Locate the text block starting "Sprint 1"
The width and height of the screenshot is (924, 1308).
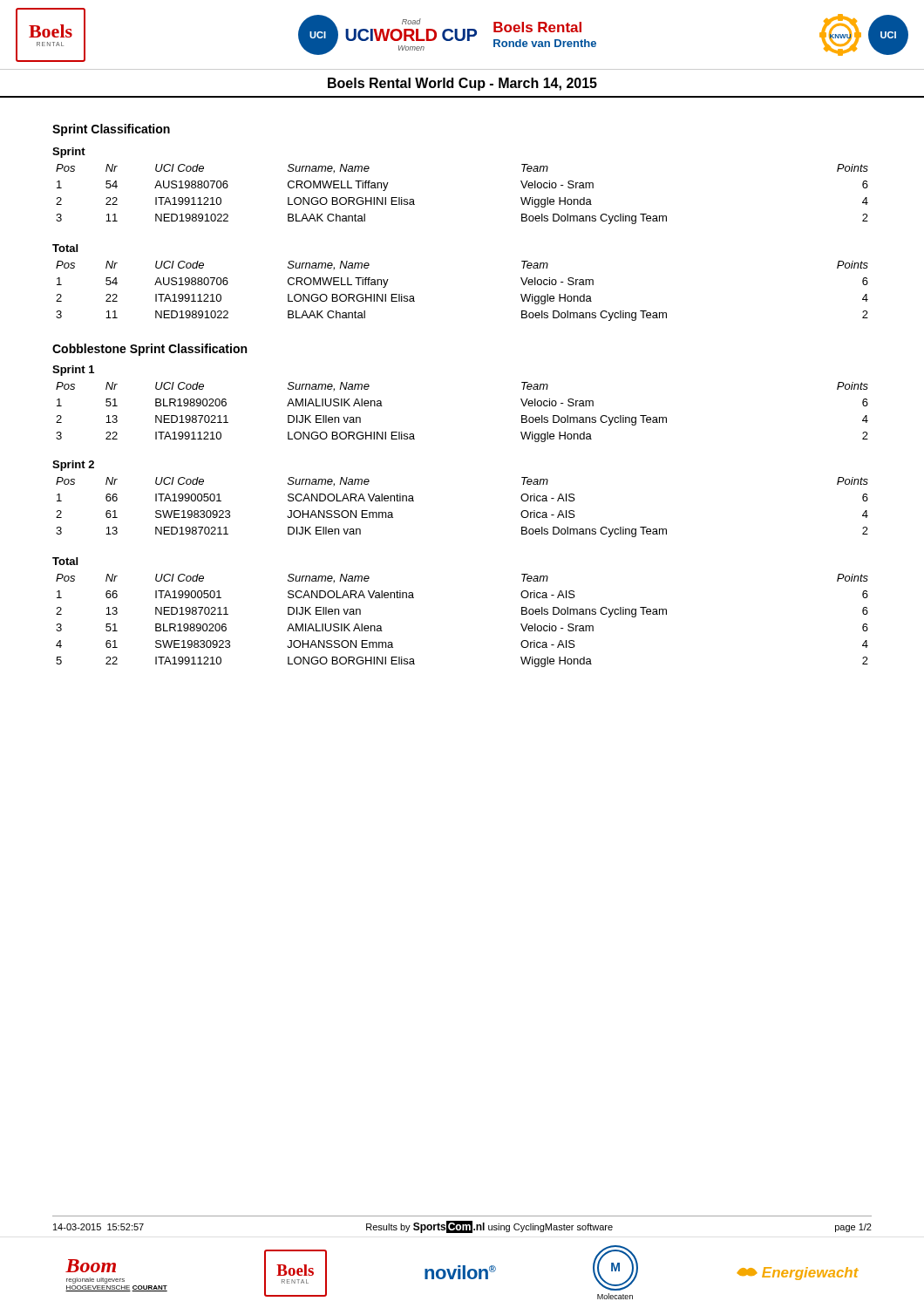point(73,369)
